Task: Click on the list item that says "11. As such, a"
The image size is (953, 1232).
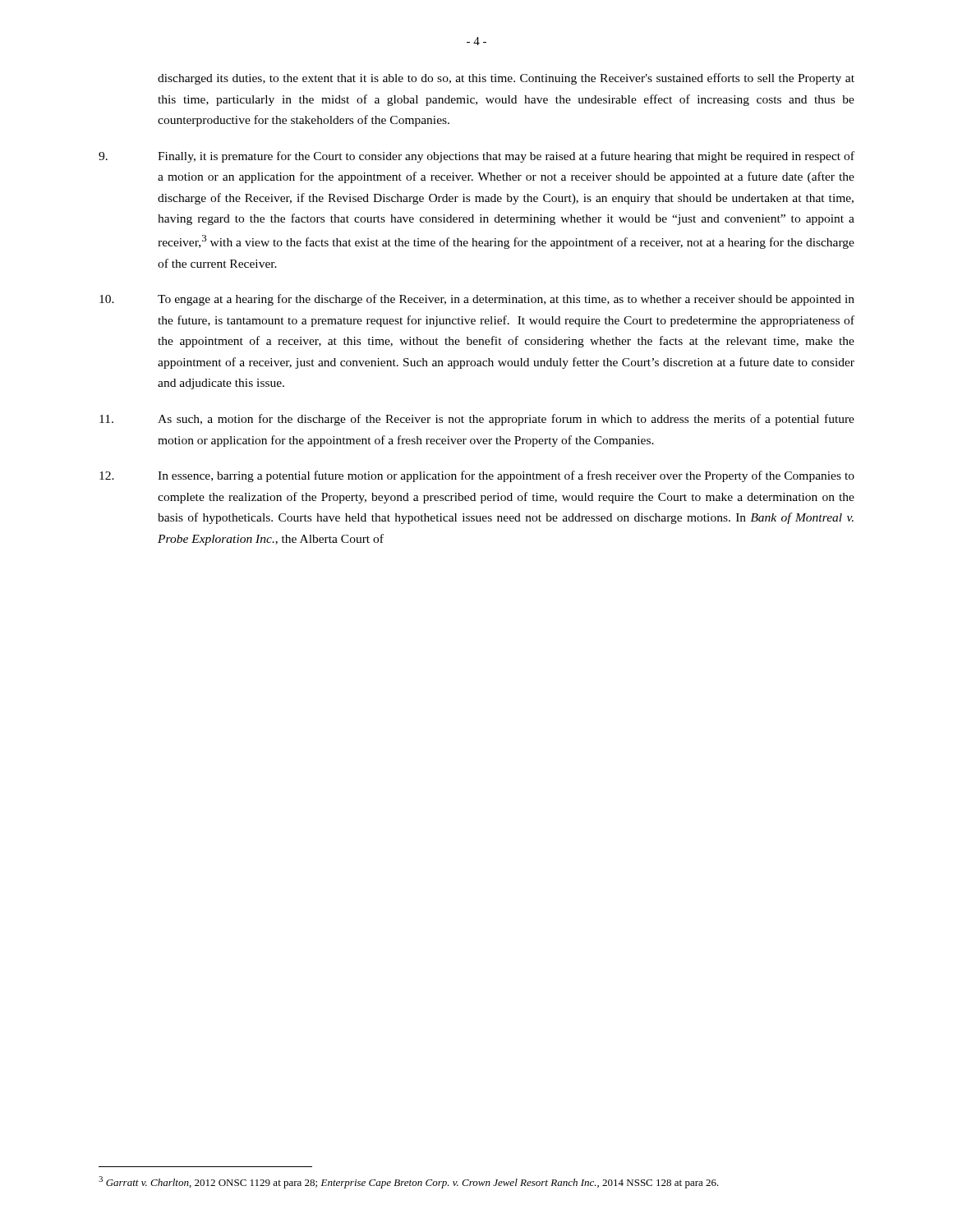Action: click(476, 429)
